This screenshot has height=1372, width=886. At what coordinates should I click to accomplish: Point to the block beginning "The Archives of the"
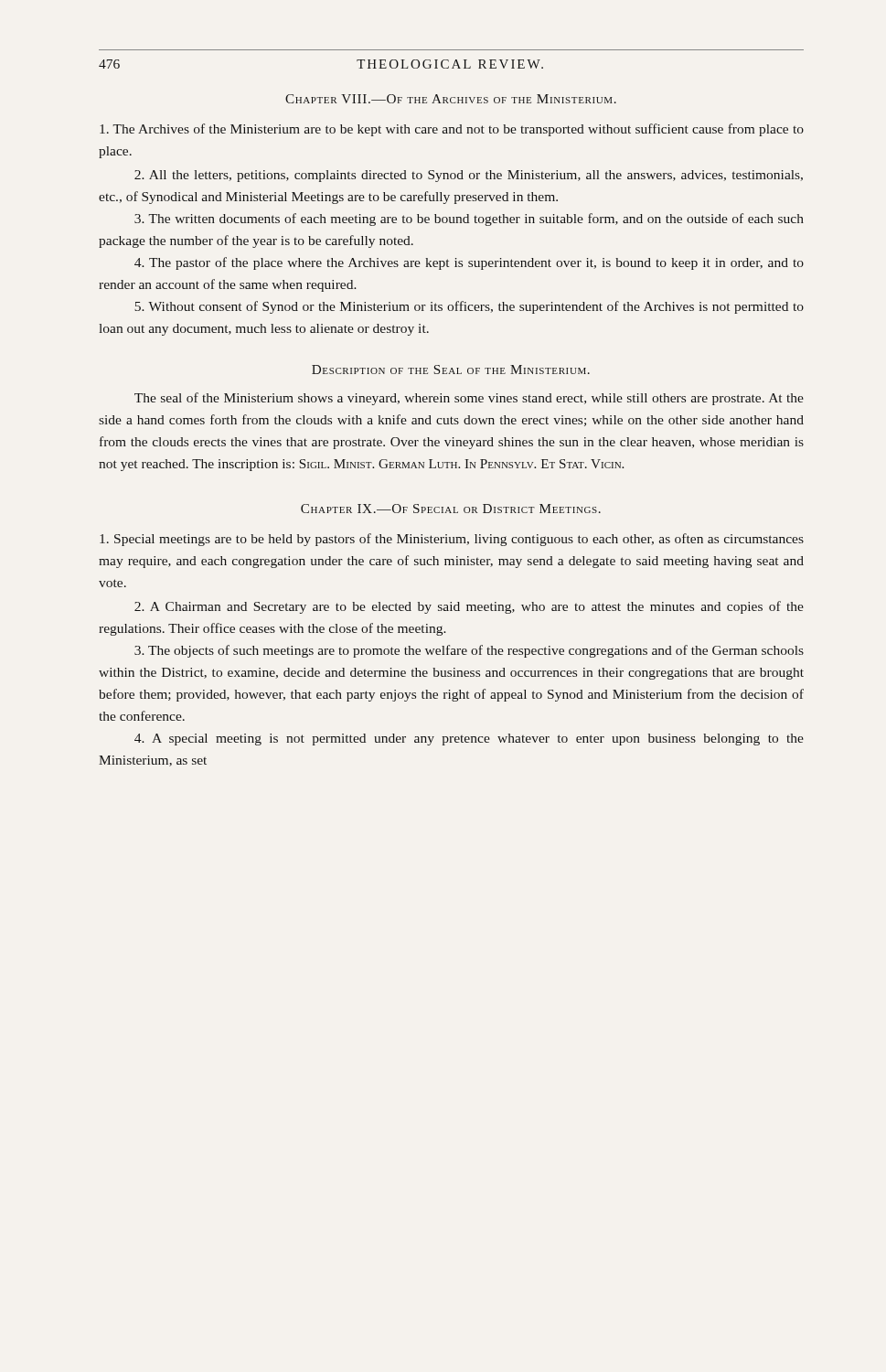451,140
